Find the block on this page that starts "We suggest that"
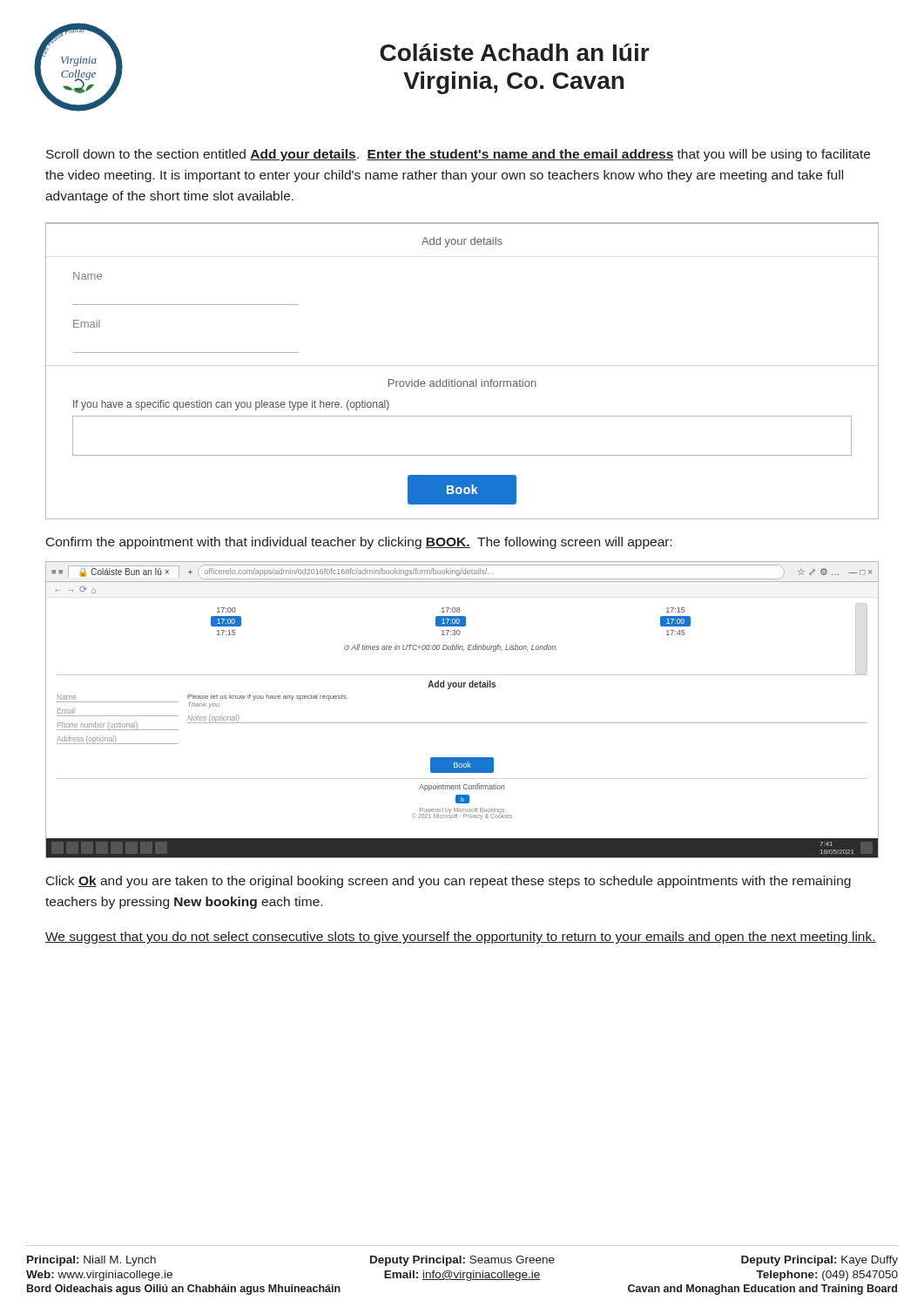The width and height of the screenshot is (924, 1307). point(460,936)
